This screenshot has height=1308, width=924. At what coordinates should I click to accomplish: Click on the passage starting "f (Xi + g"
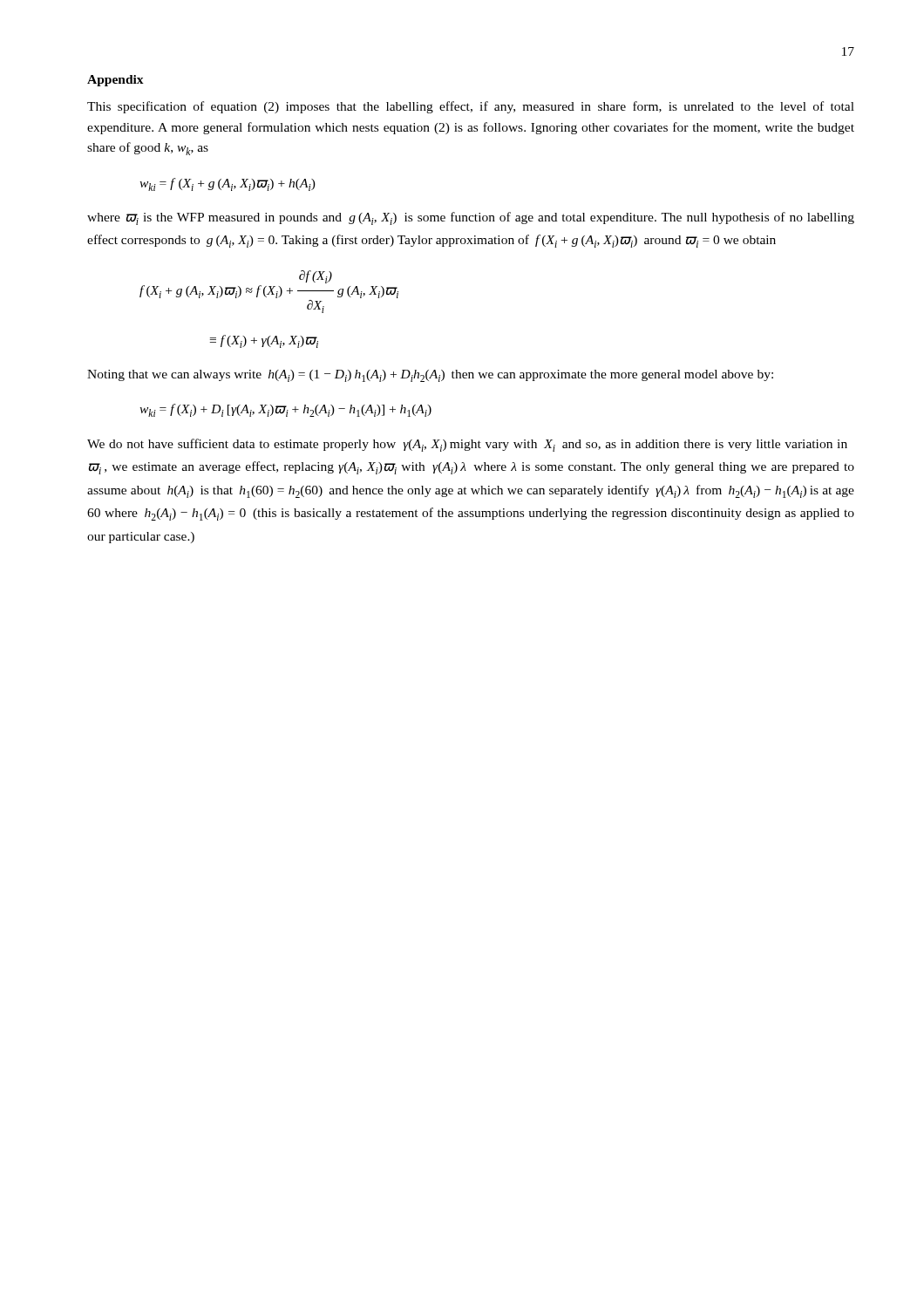[x=316, y=277]
